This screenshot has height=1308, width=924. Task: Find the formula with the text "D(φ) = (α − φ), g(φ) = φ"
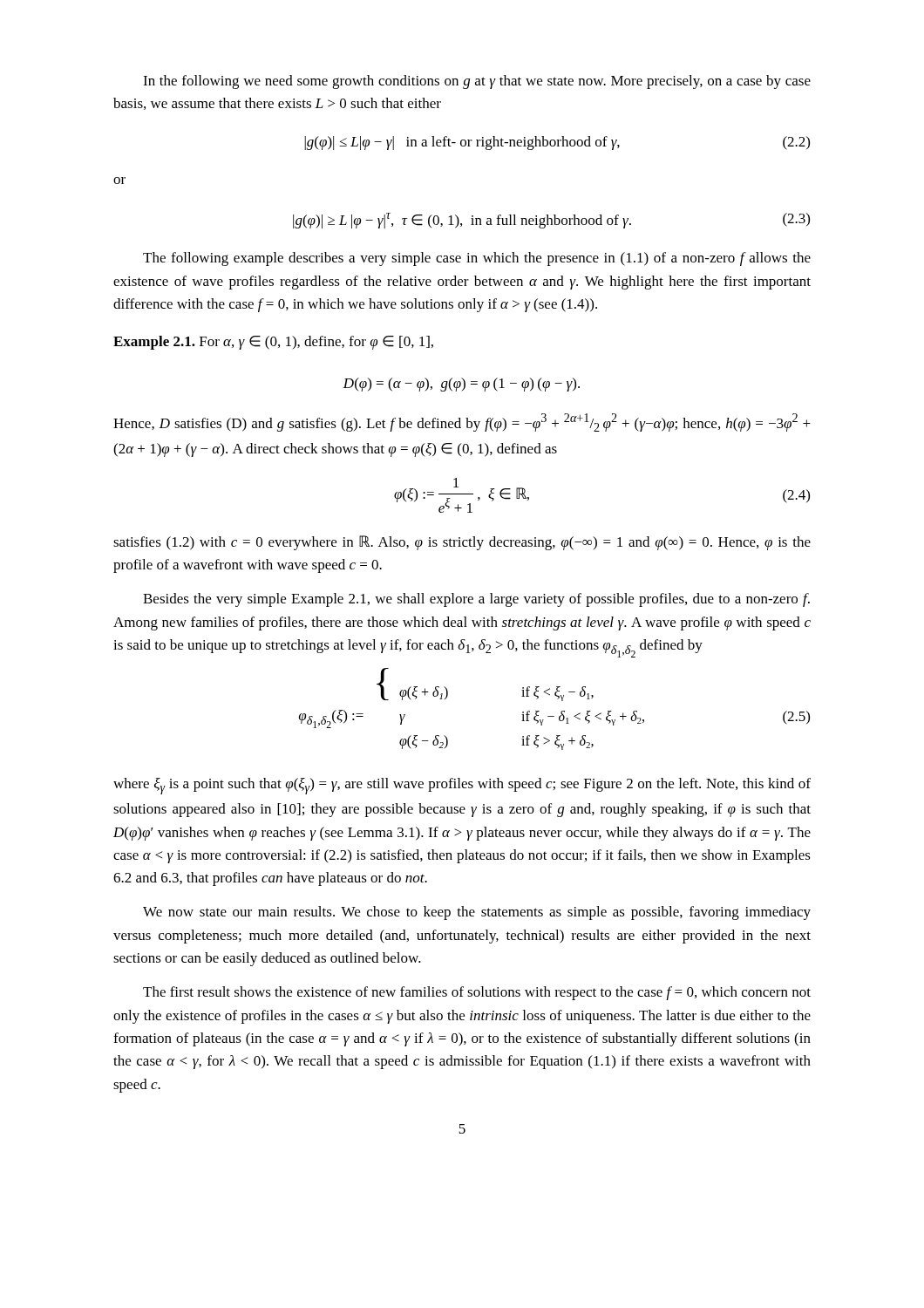pos(462,383)
